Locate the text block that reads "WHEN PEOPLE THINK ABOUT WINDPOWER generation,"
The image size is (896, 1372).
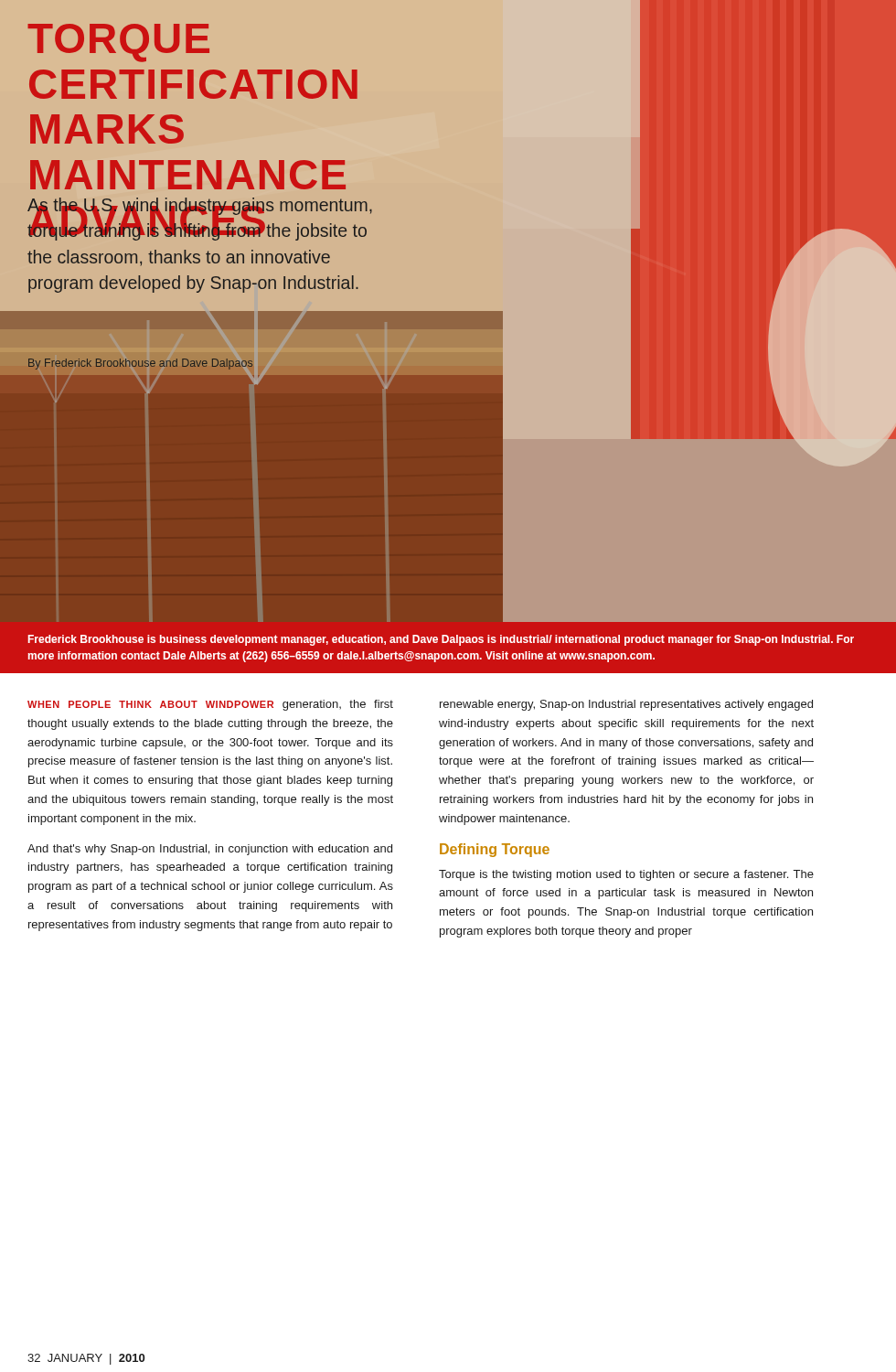(x=210, y=761)
